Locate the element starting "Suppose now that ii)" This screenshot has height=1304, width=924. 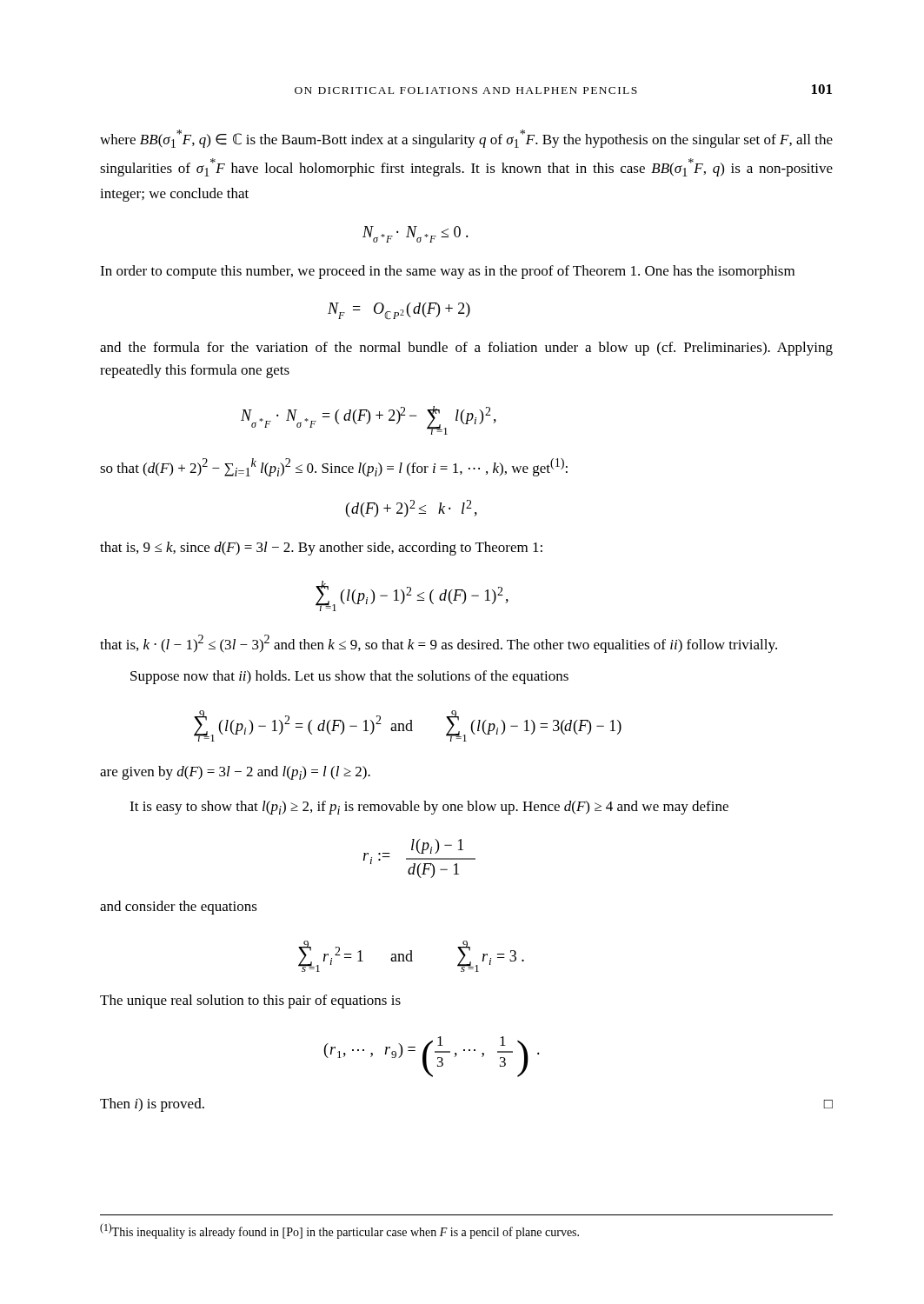349,676
